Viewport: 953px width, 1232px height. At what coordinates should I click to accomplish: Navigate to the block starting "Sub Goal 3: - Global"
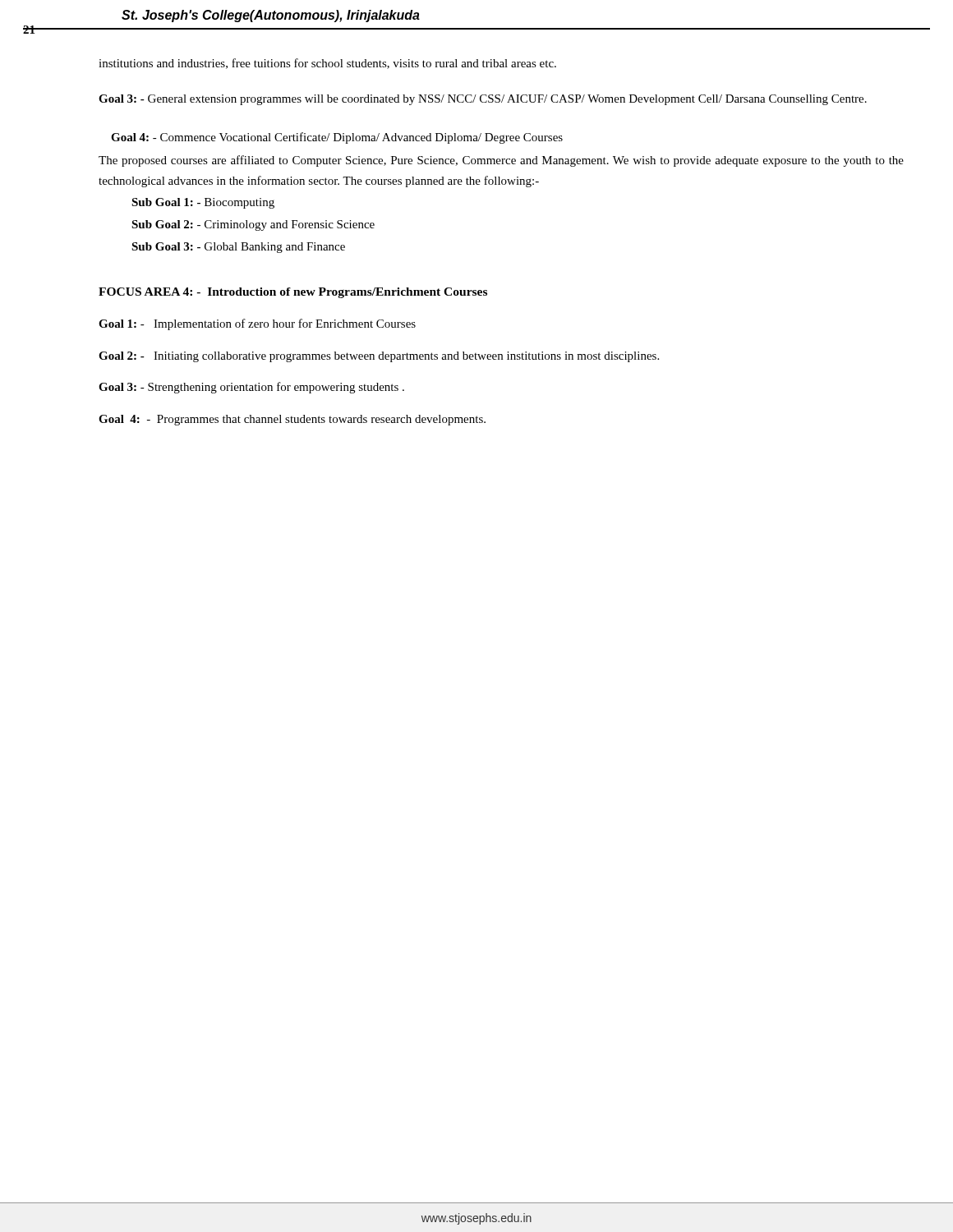[238, 246]
